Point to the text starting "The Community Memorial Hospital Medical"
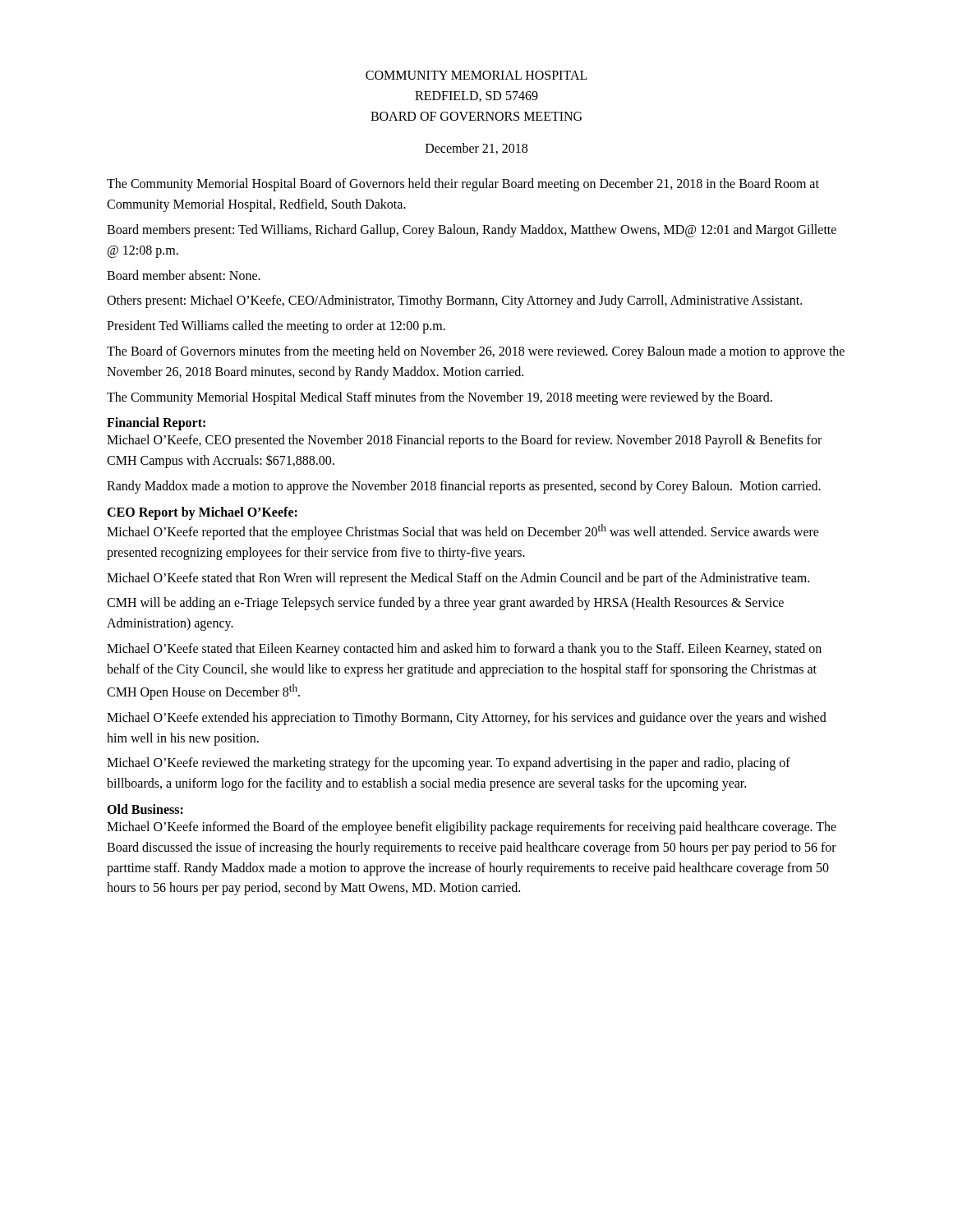Screen dimensions: 1232x953 [440, 397]
